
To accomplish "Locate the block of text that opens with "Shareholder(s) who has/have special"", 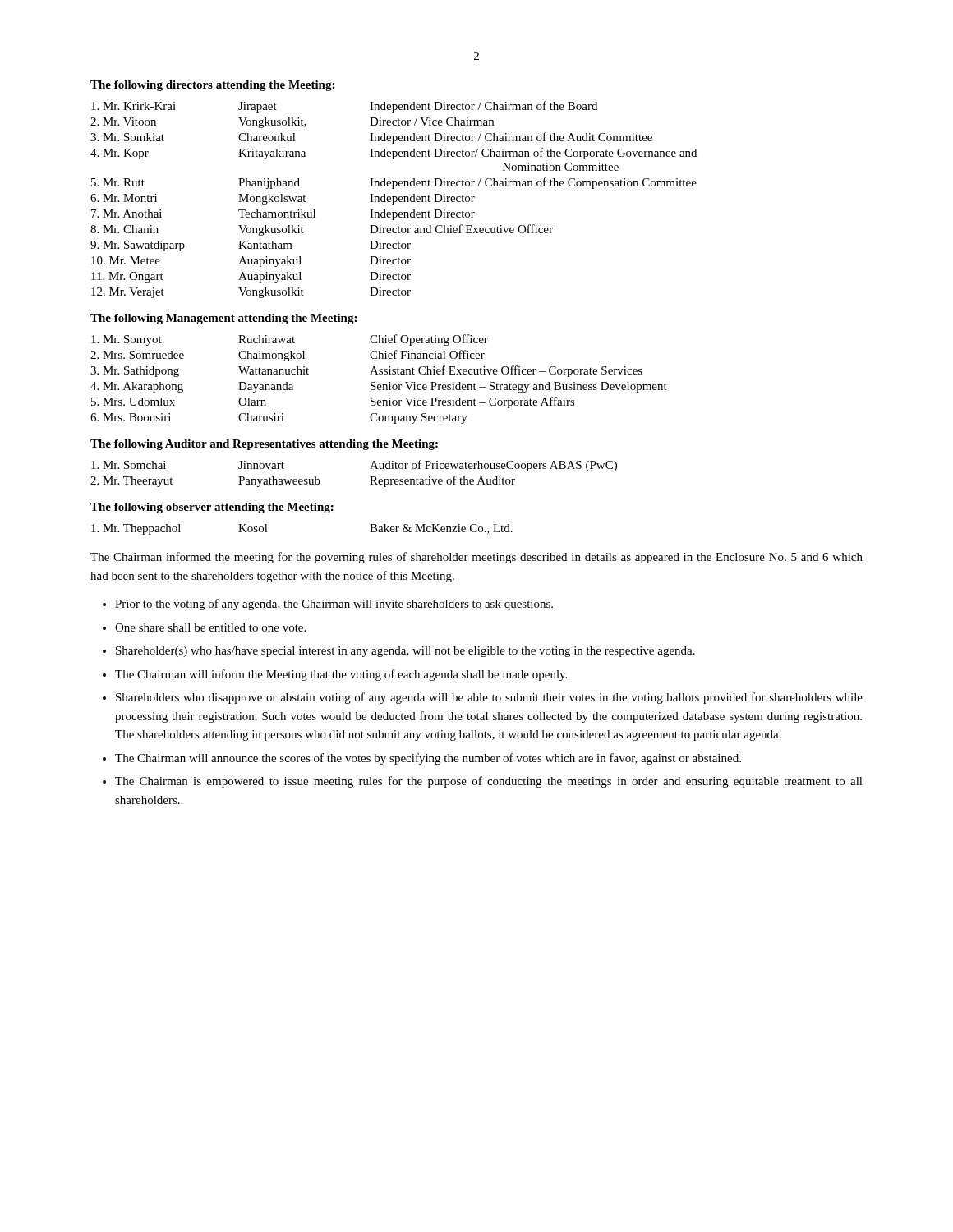I will pos(405,650).
